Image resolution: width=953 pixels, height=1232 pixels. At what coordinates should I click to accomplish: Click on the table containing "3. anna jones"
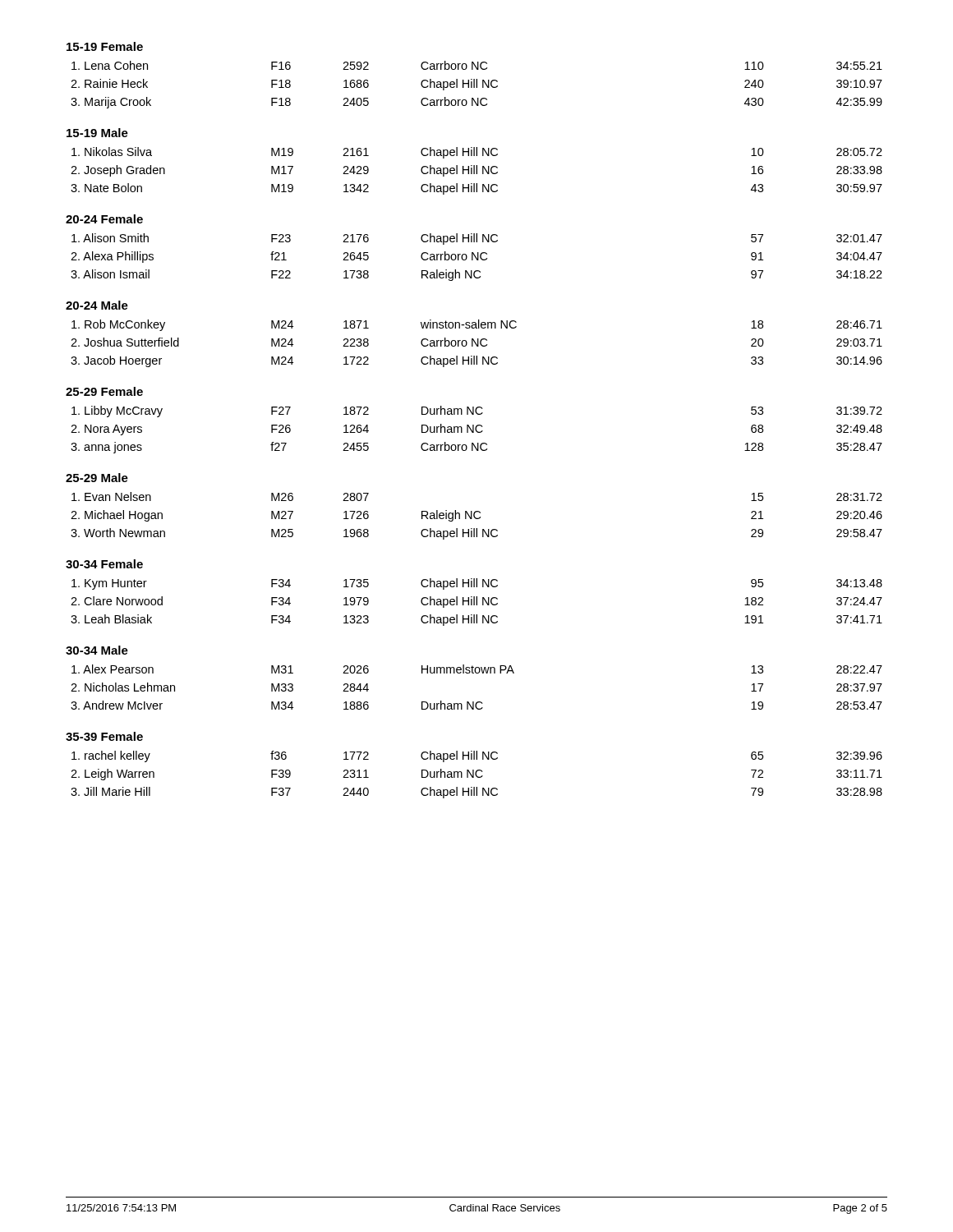[x=476, y=429]
